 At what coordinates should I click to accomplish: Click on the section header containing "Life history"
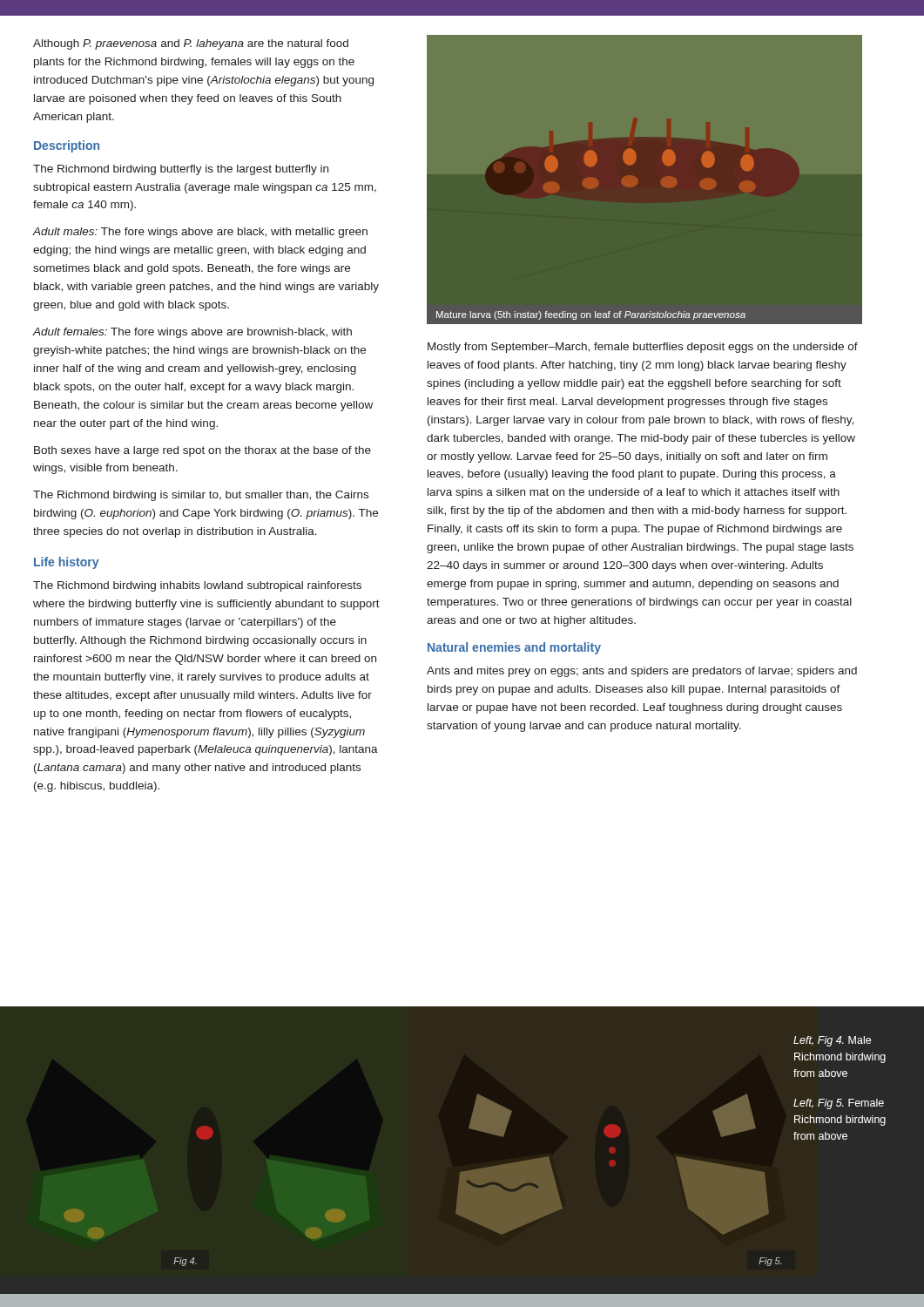[x=66, y=563]
